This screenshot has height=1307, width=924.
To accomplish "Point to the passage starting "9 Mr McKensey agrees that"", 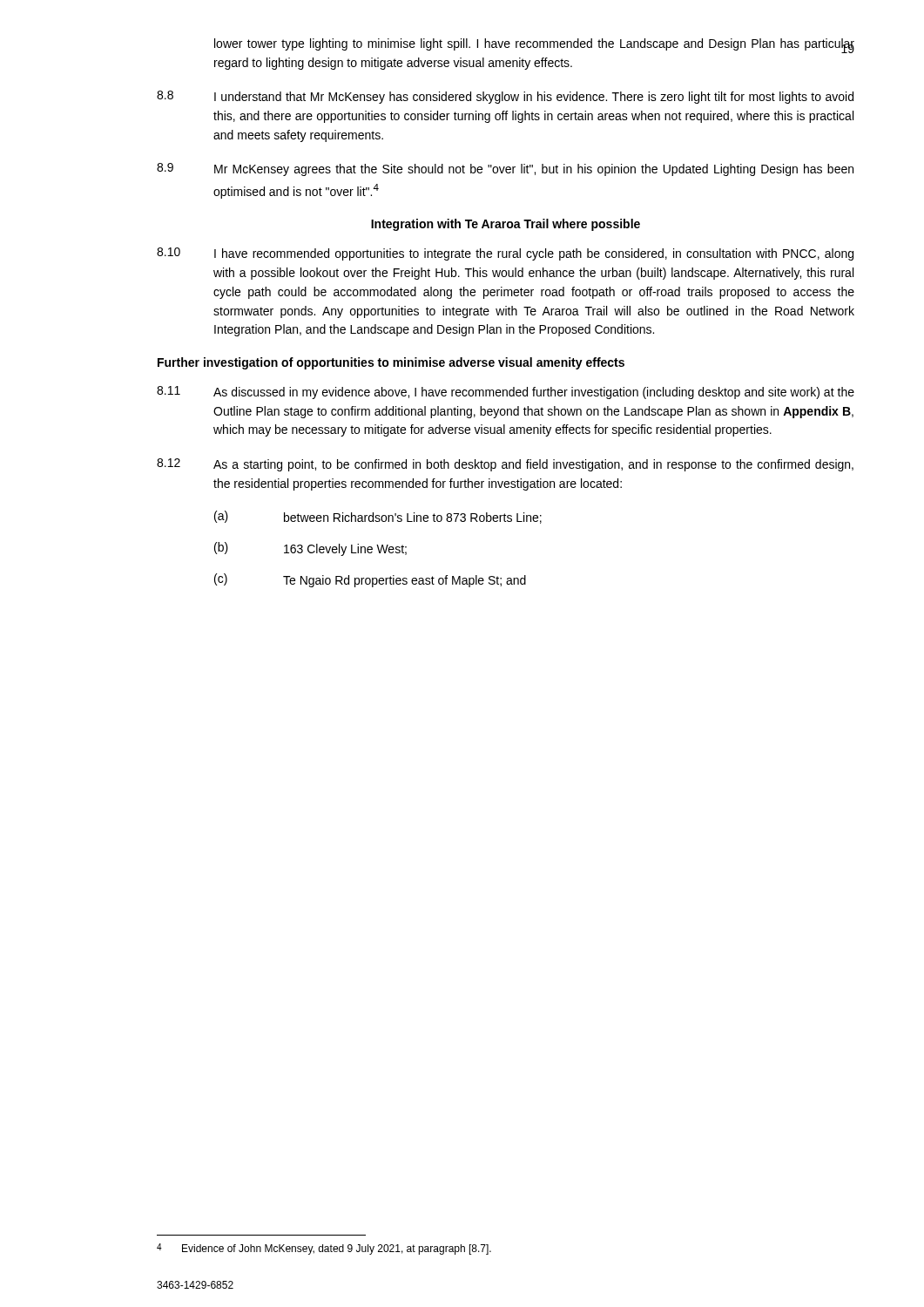I will (x=506, y=181).
